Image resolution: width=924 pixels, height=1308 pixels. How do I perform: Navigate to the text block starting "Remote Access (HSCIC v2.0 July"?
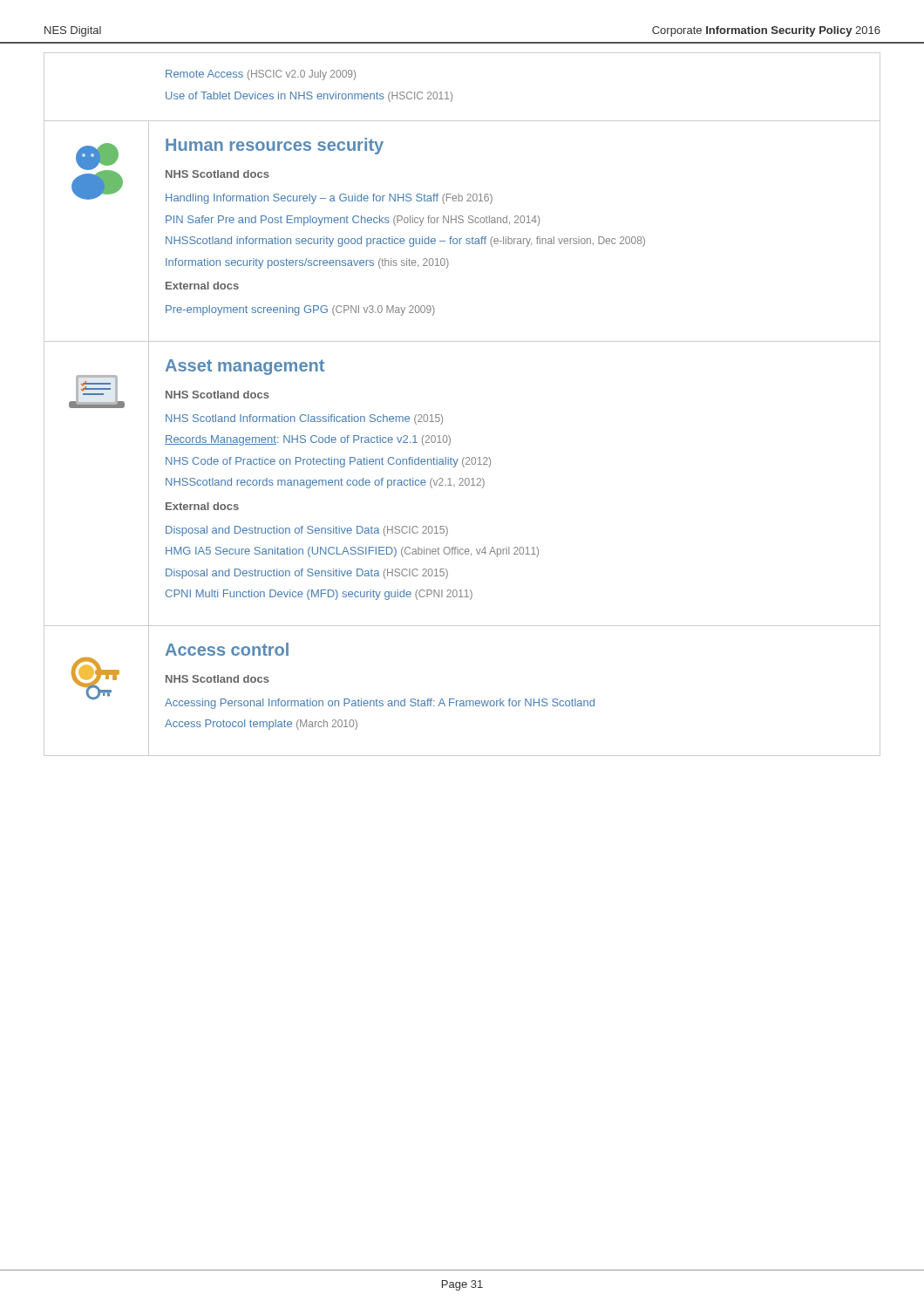pos(261,74)
